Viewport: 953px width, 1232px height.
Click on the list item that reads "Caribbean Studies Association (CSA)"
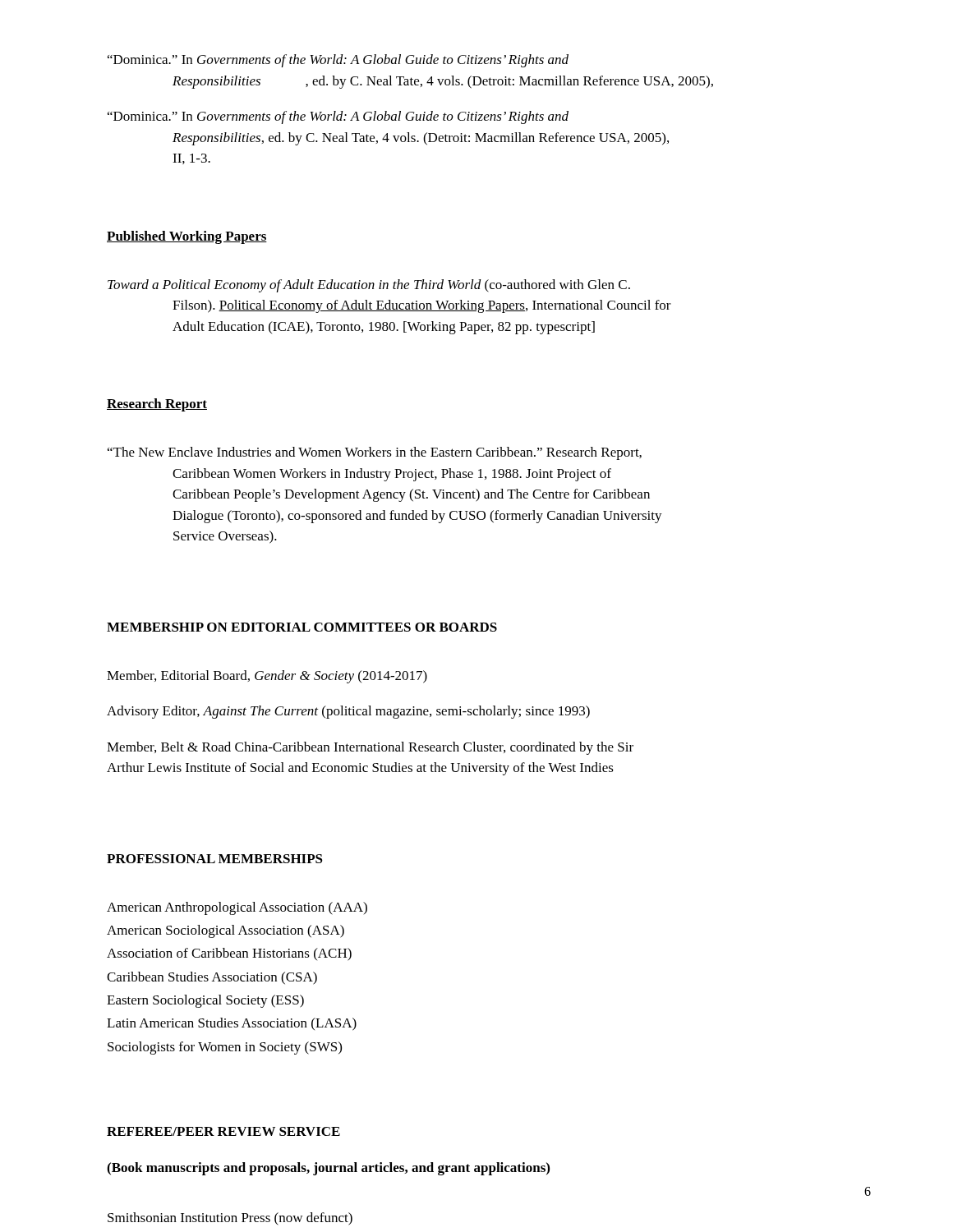[212, 977]
